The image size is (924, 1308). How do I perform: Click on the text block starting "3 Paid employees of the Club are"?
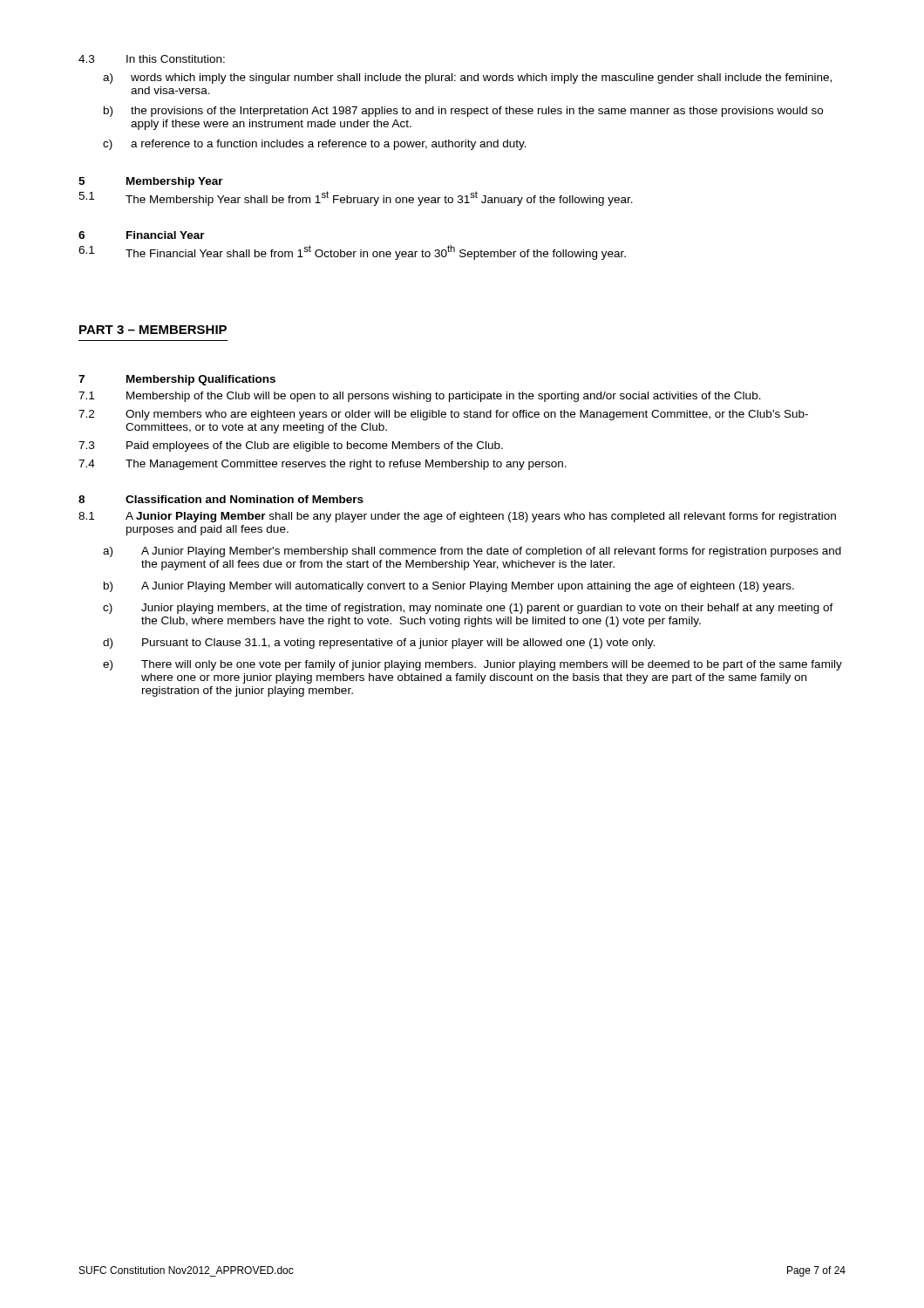click(462, 445)
